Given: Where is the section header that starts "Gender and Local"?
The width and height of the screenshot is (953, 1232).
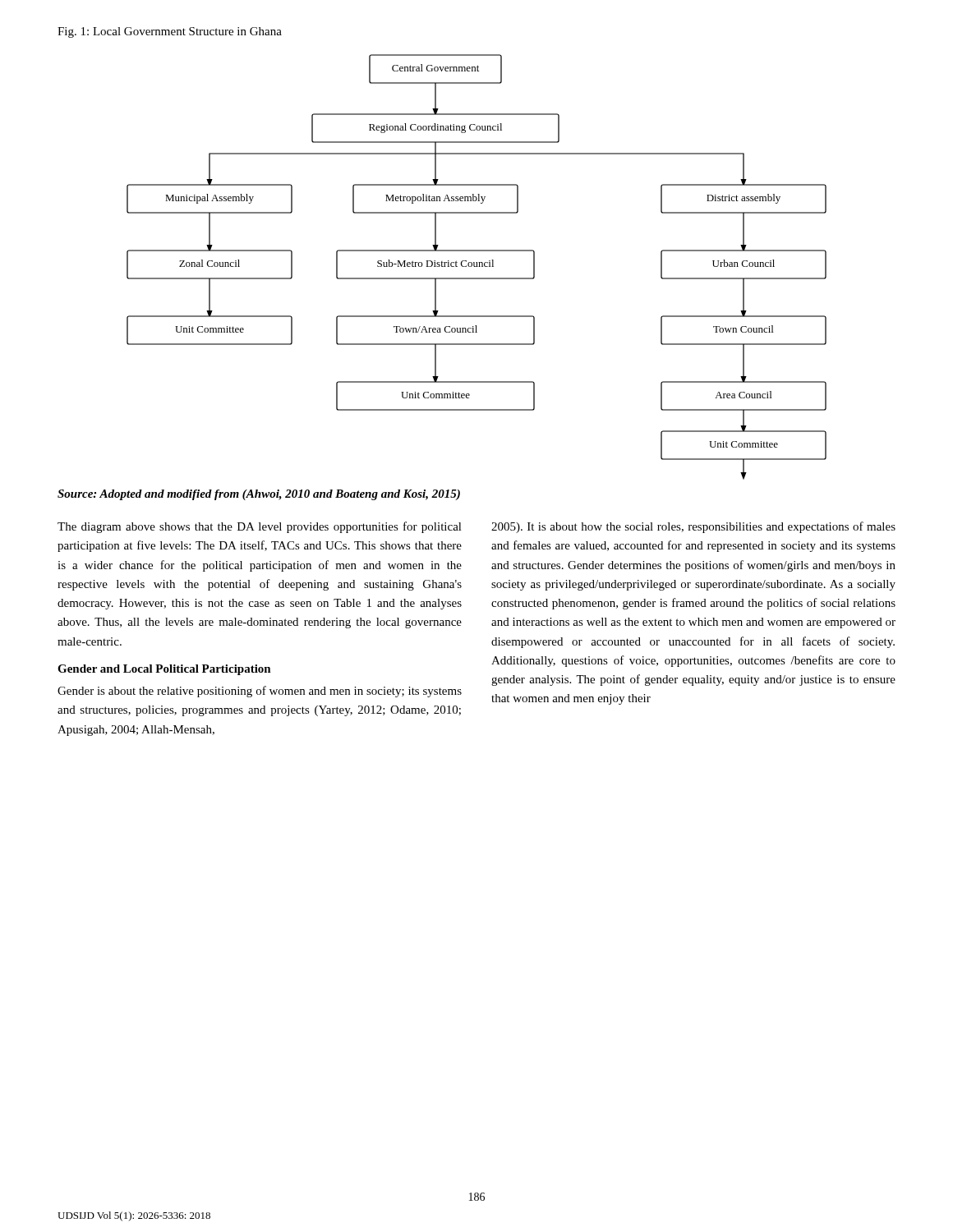Looking at the screenshot, I should [164, 668].
